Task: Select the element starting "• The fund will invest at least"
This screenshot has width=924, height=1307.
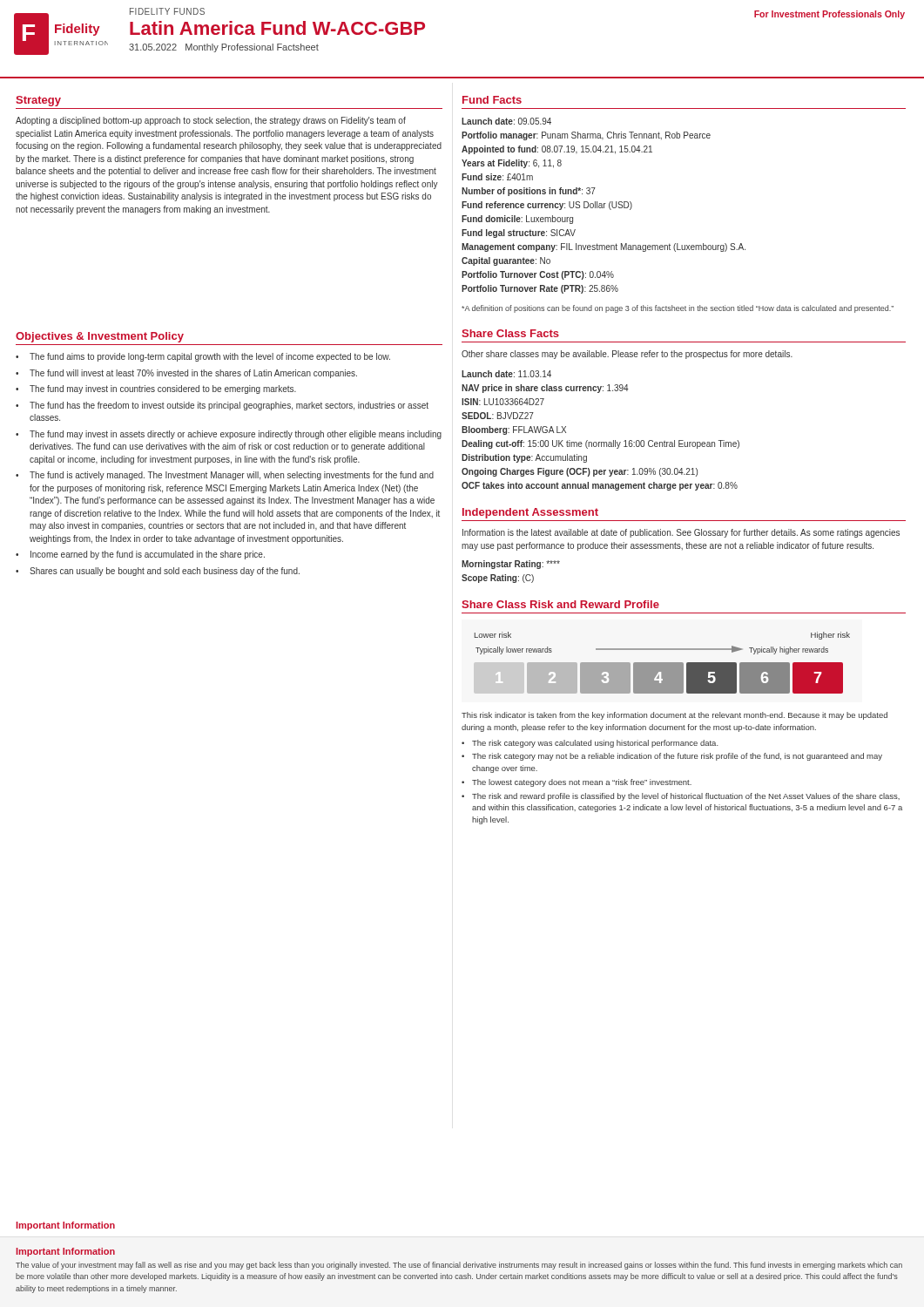Action: click(x=229, y=374)
